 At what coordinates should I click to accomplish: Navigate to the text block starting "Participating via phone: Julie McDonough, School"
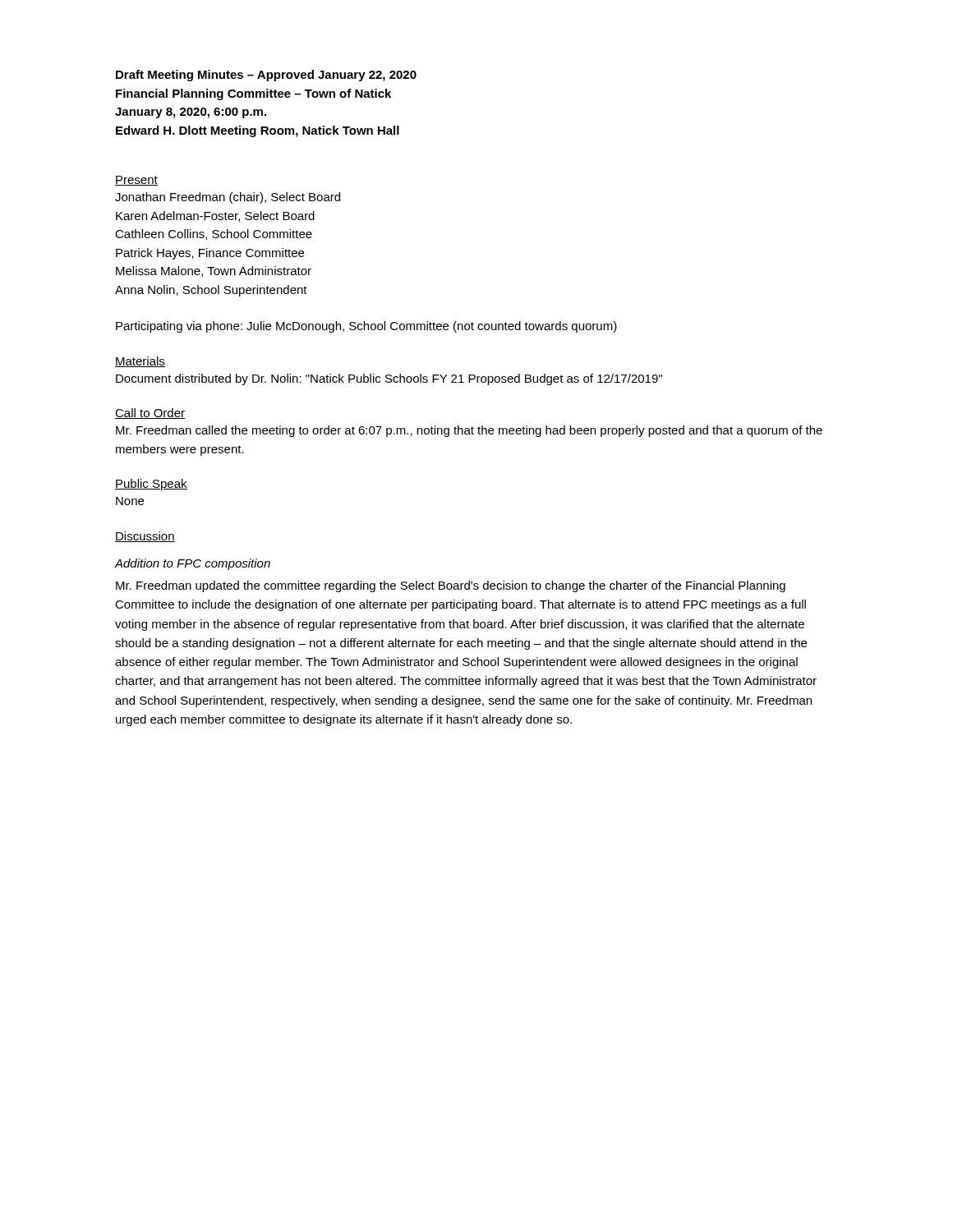click(366, 326)
